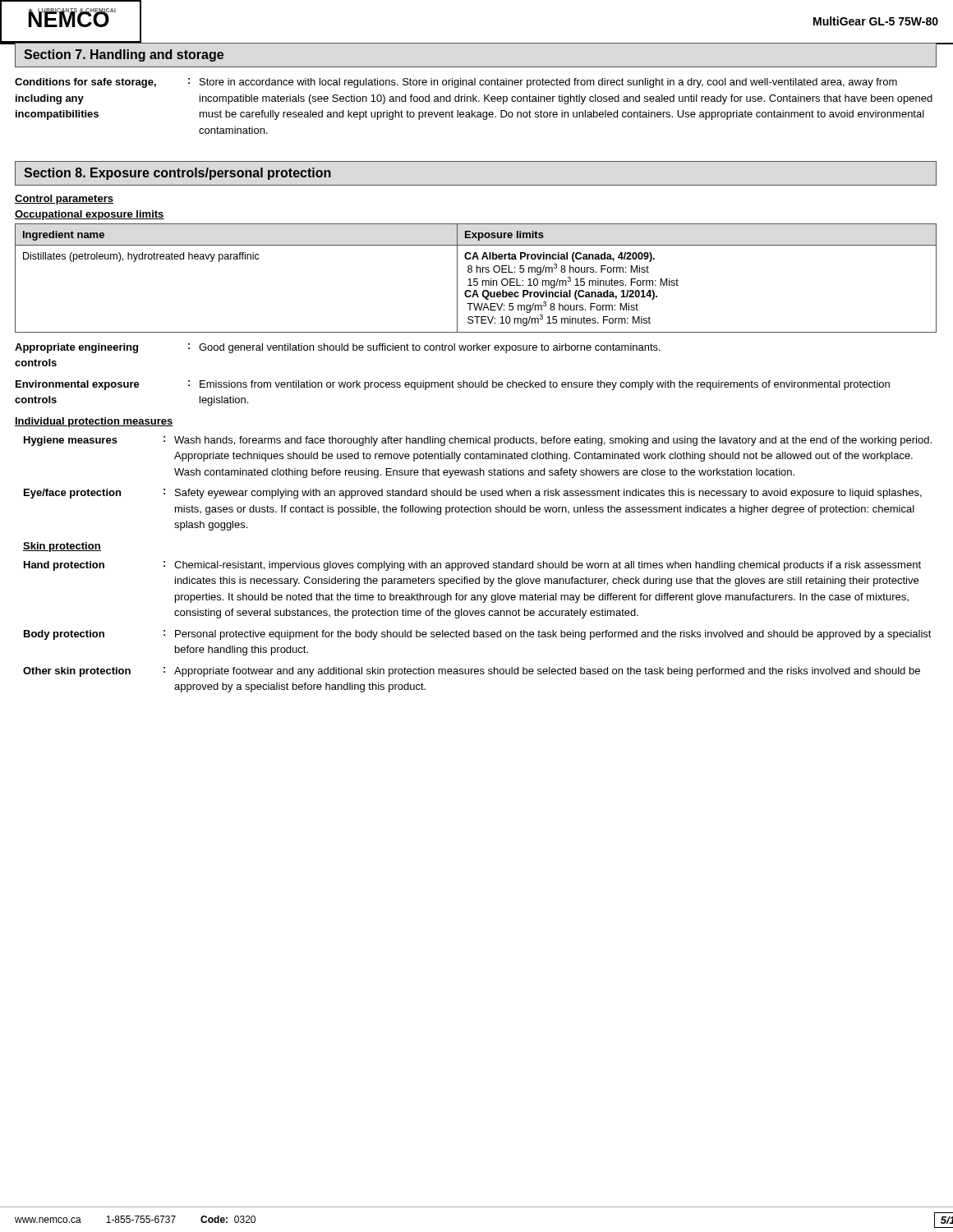Navigate to the block starting "Section 8. Exposure"

[178, 173]
